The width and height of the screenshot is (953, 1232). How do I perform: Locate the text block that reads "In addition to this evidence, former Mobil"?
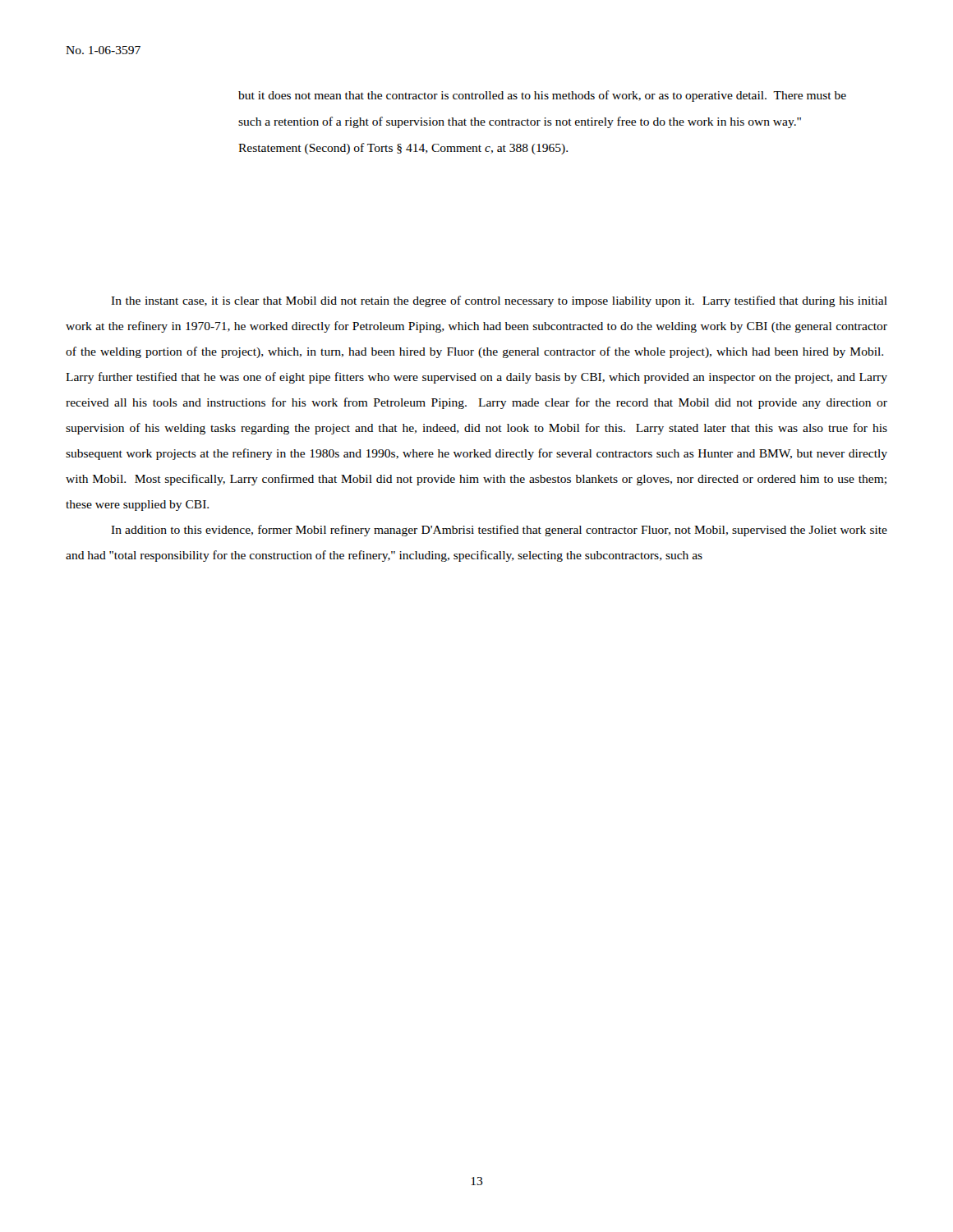(x=476, y=542)
